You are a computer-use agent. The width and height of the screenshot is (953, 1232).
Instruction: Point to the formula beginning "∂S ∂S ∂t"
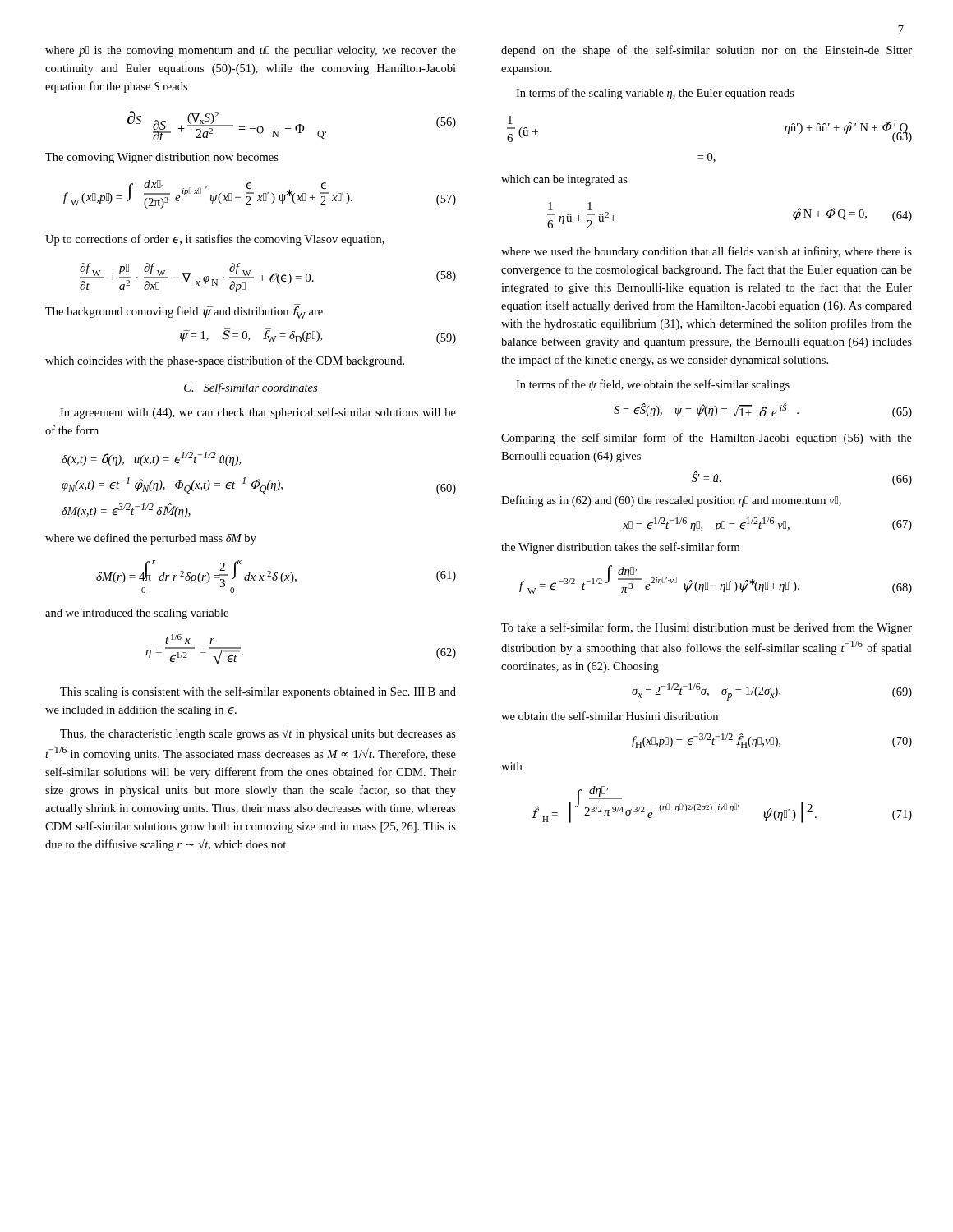(x=291, y=122)
